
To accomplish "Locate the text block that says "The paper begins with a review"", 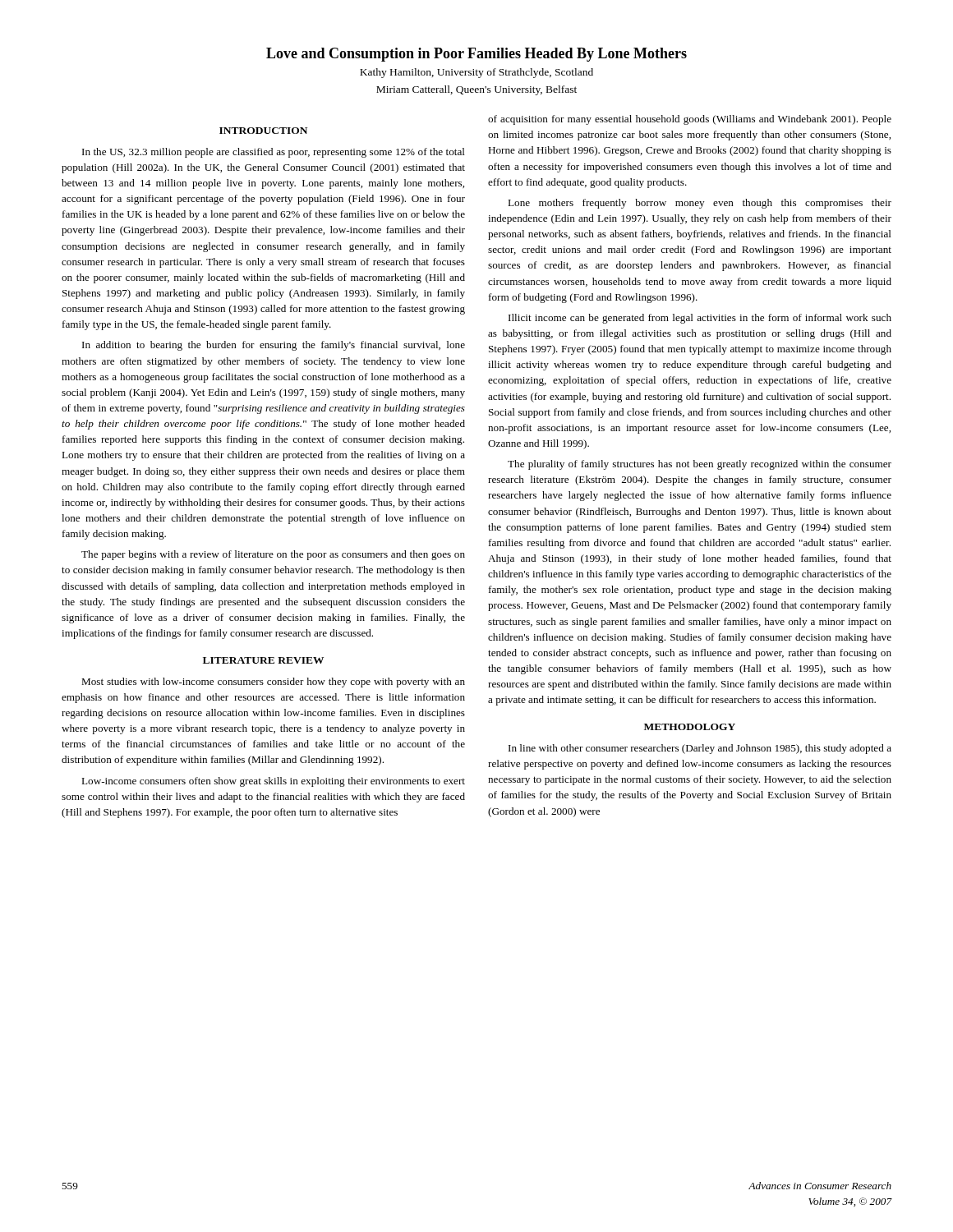I will pos(263,594).
